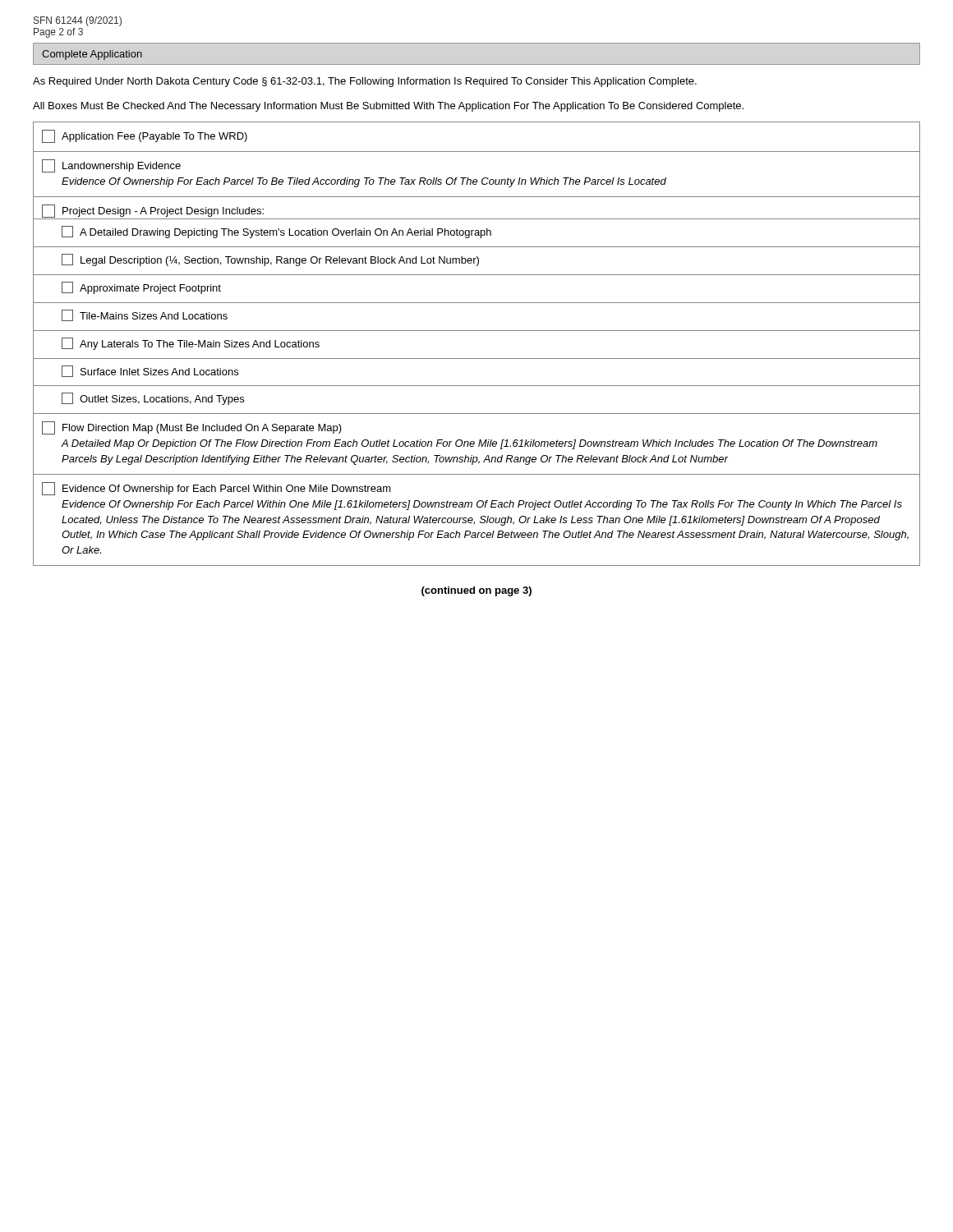Find the element starting "Landownership Evidence Evidence"
Image resolution: width=953 pixels, height=1232 pixels.
[x=354, y=174]
